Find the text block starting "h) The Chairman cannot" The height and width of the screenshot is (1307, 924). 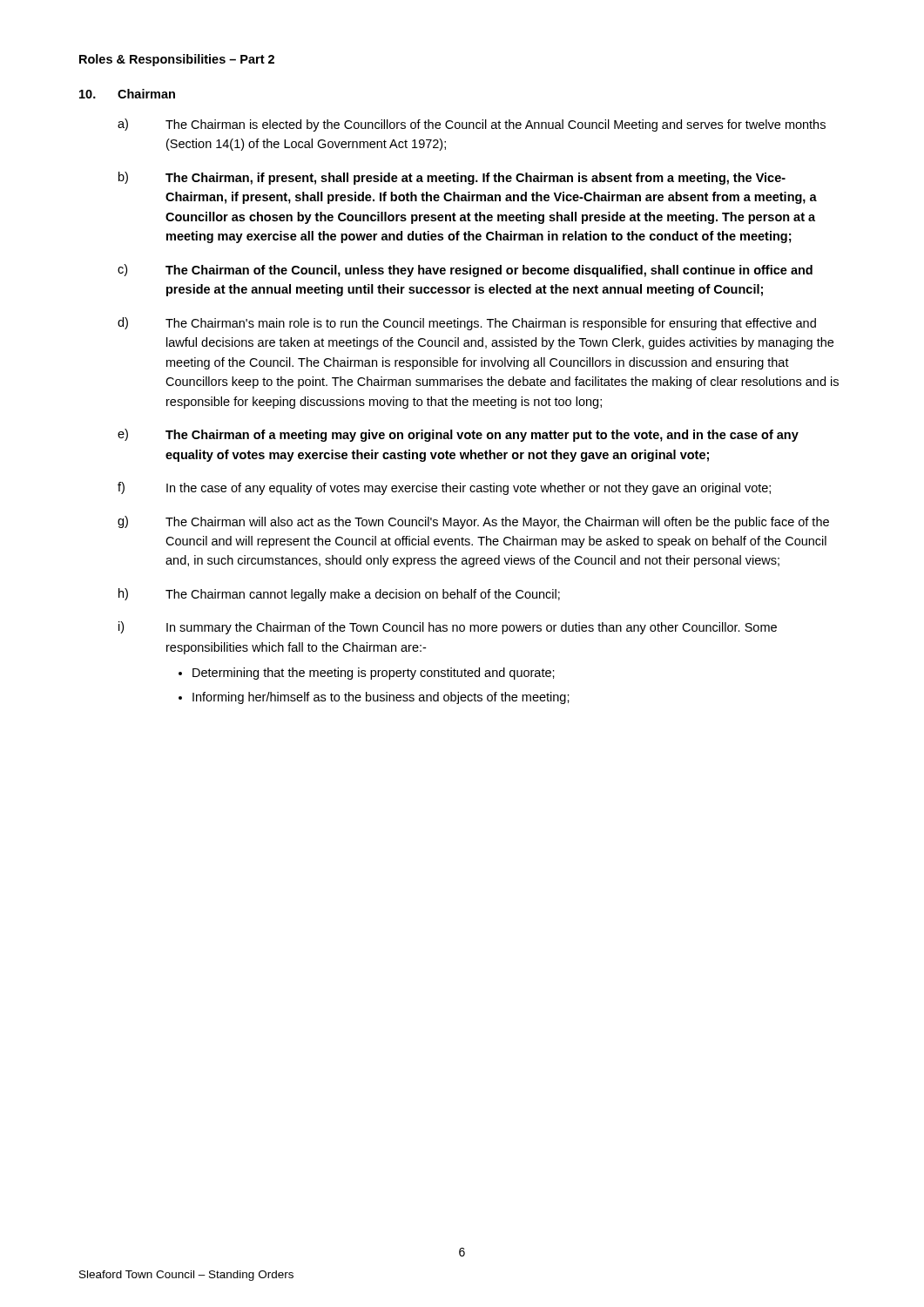click(482, 594)
